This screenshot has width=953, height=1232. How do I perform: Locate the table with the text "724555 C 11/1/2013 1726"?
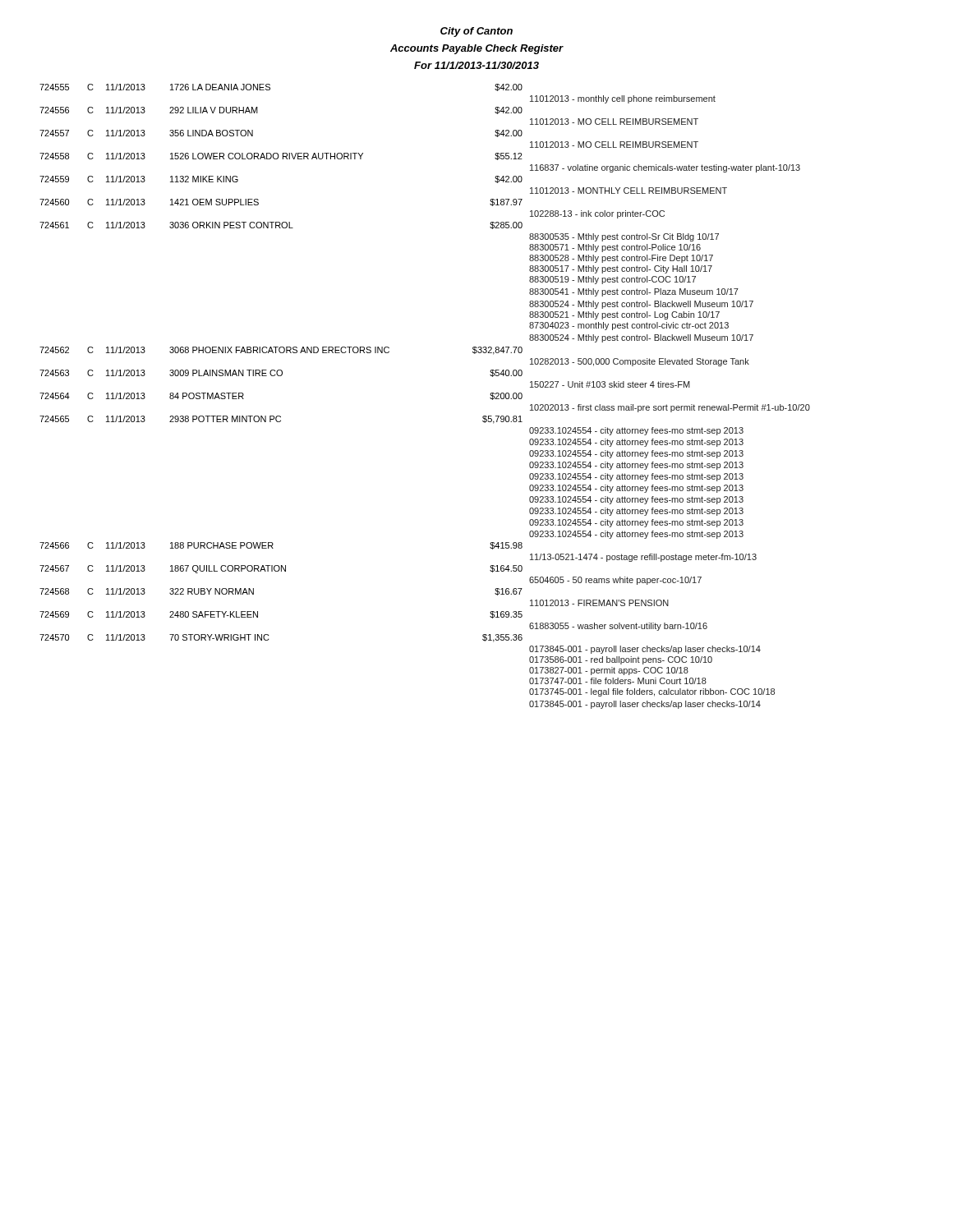point(476,396)
